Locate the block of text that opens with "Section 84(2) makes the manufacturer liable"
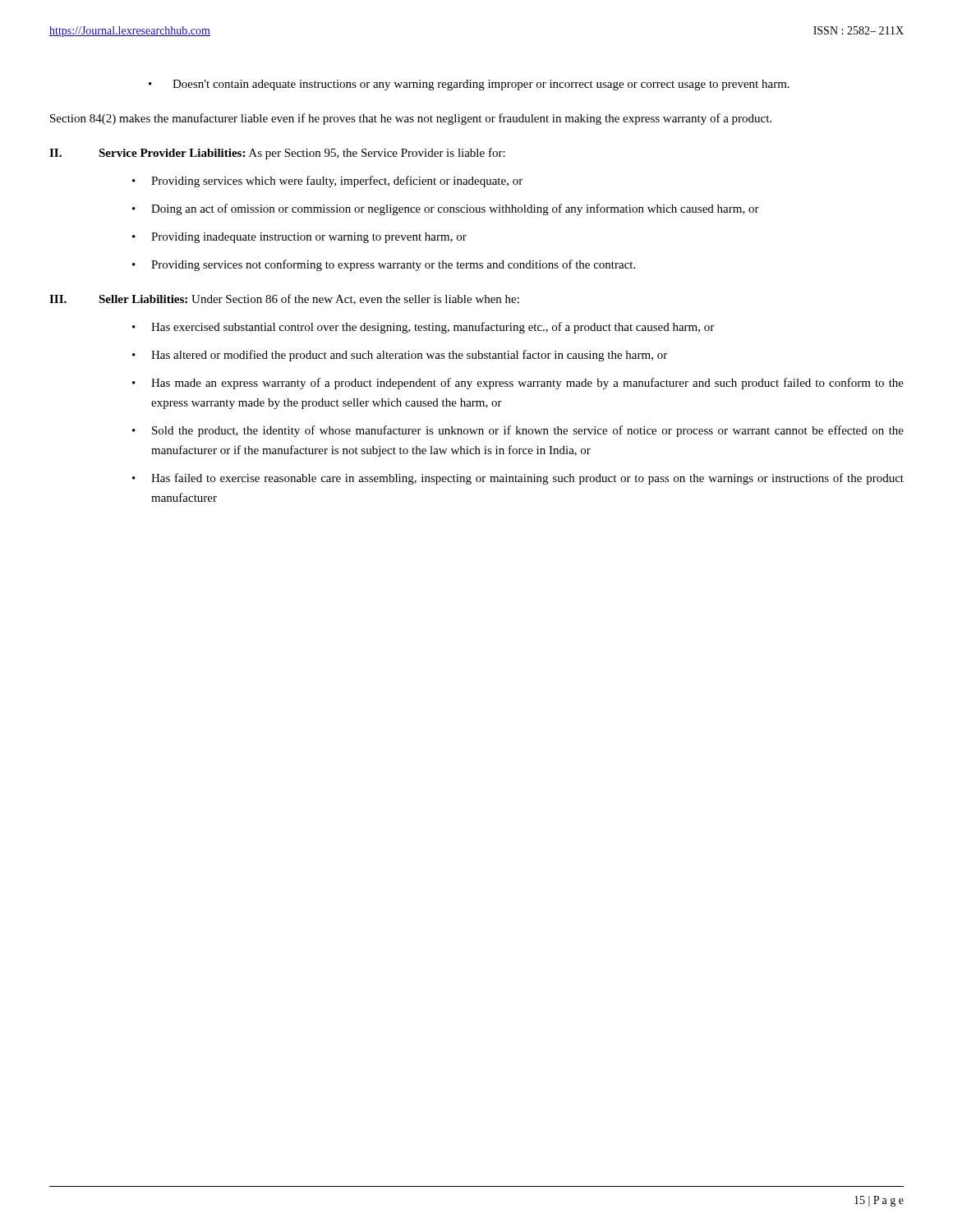953x1232 pixels. click(411, 118)
